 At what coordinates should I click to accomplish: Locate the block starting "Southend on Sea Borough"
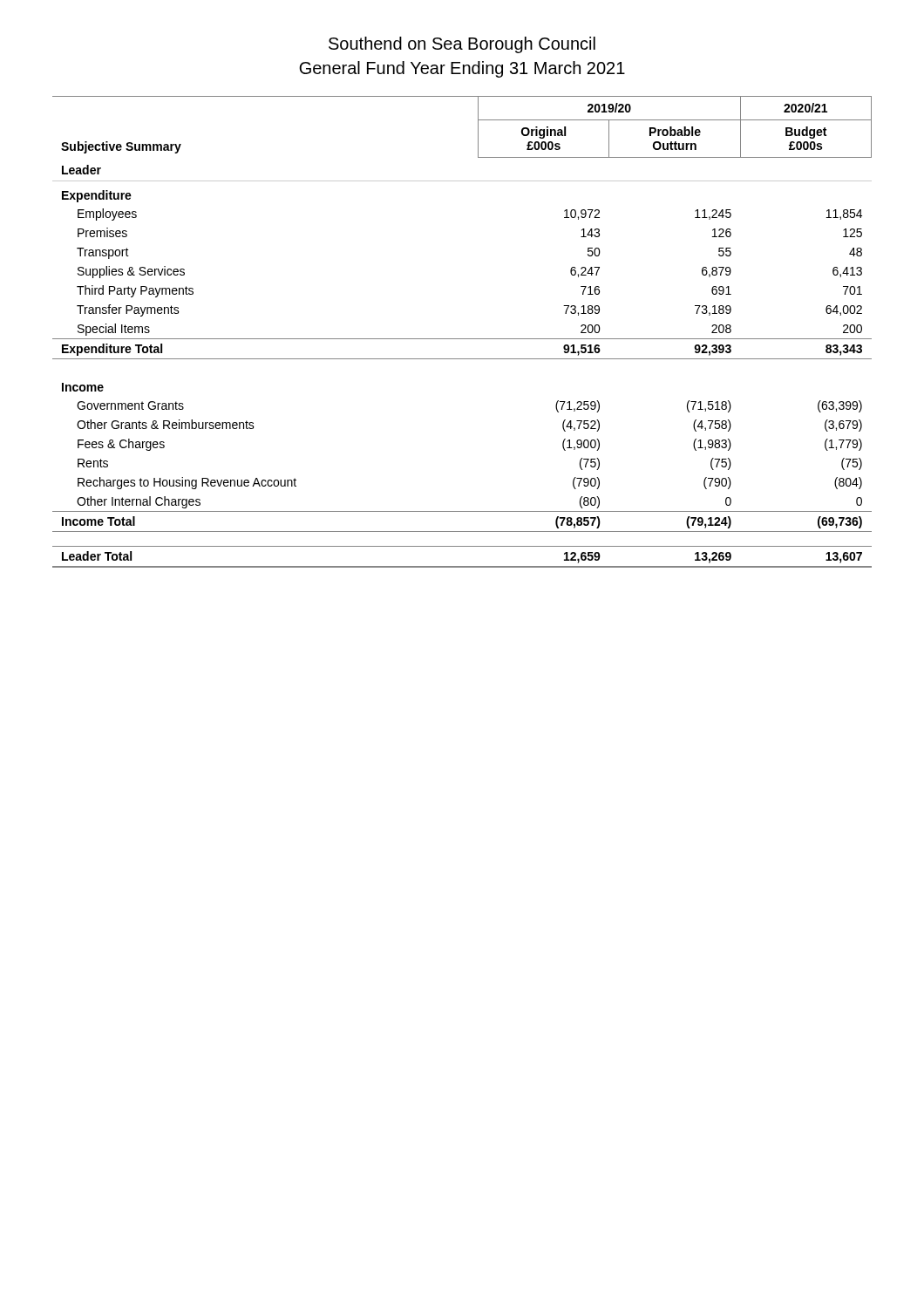(462, 56)
